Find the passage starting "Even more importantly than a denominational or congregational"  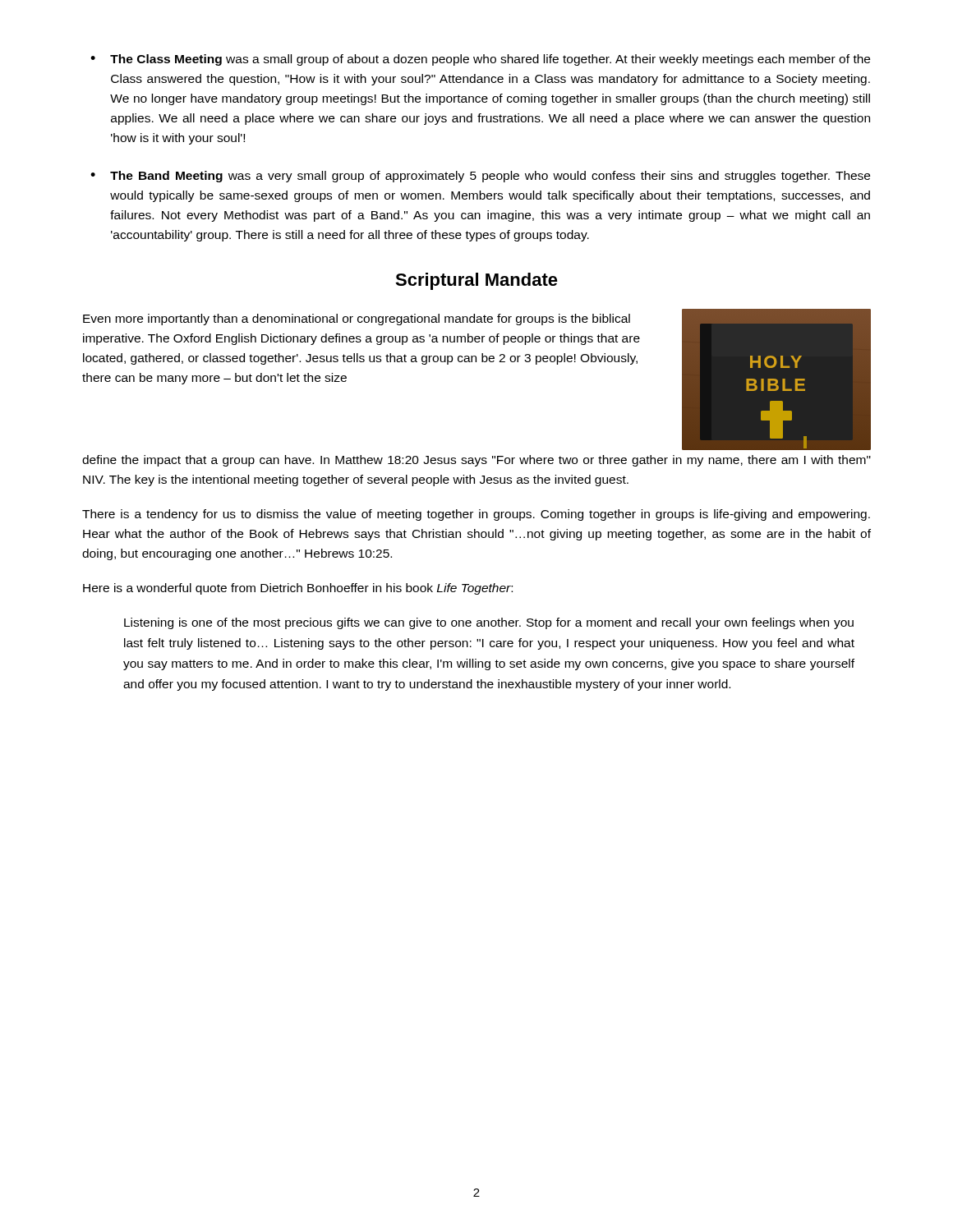click(x=371, y=348)
